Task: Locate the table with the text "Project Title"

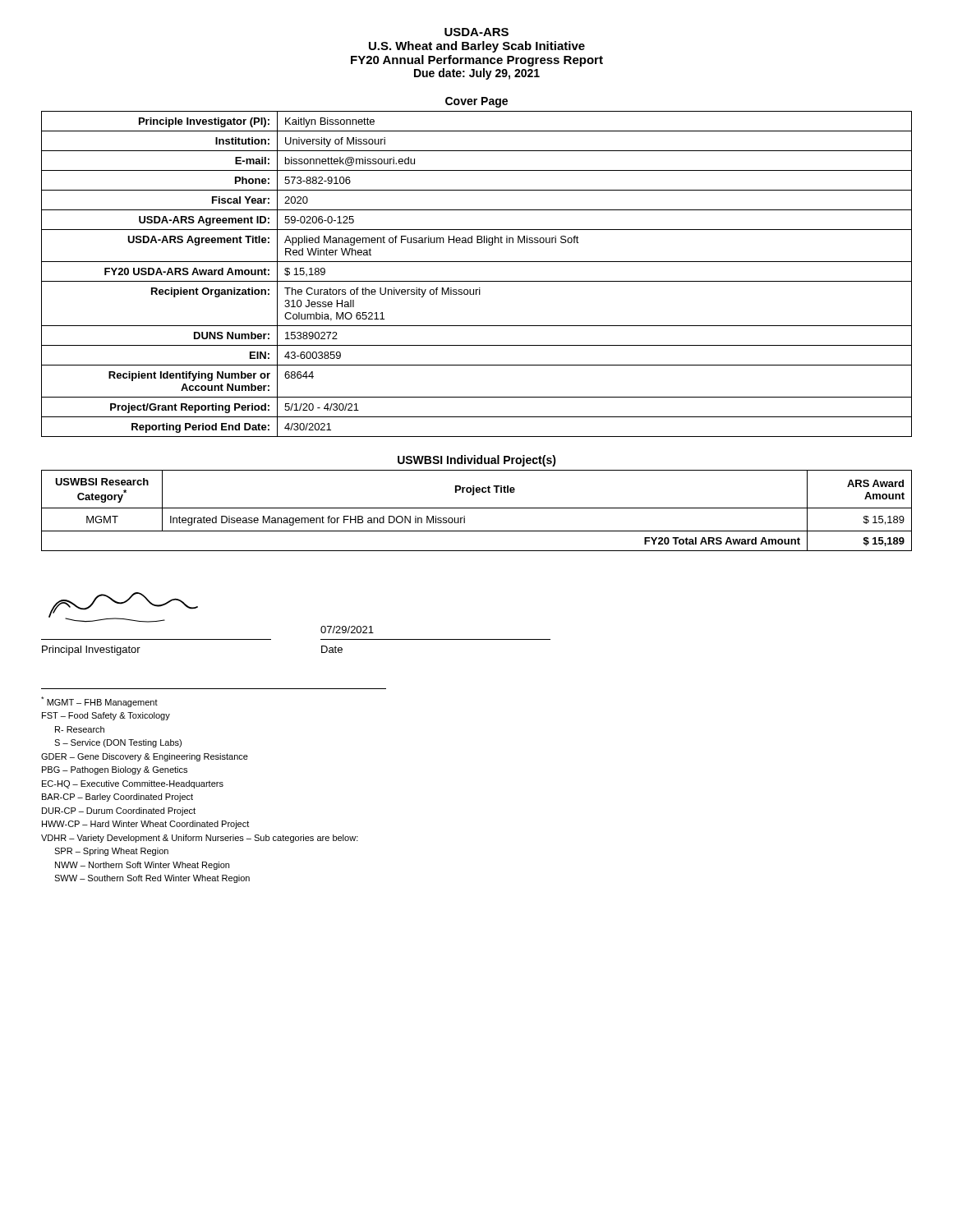Action: point(476,511)
